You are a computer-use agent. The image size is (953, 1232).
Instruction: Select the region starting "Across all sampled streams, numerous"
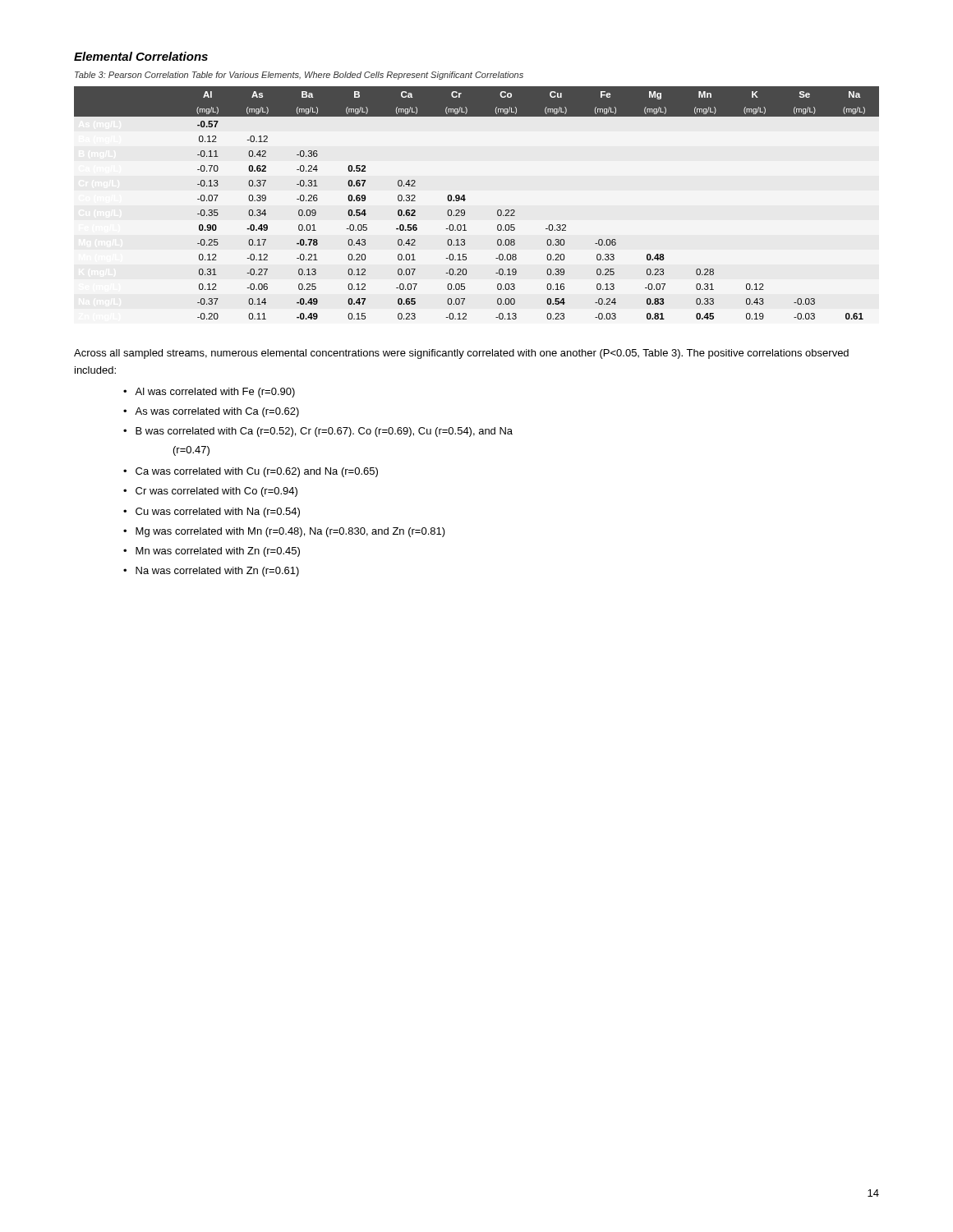click(x=462, y=361)
